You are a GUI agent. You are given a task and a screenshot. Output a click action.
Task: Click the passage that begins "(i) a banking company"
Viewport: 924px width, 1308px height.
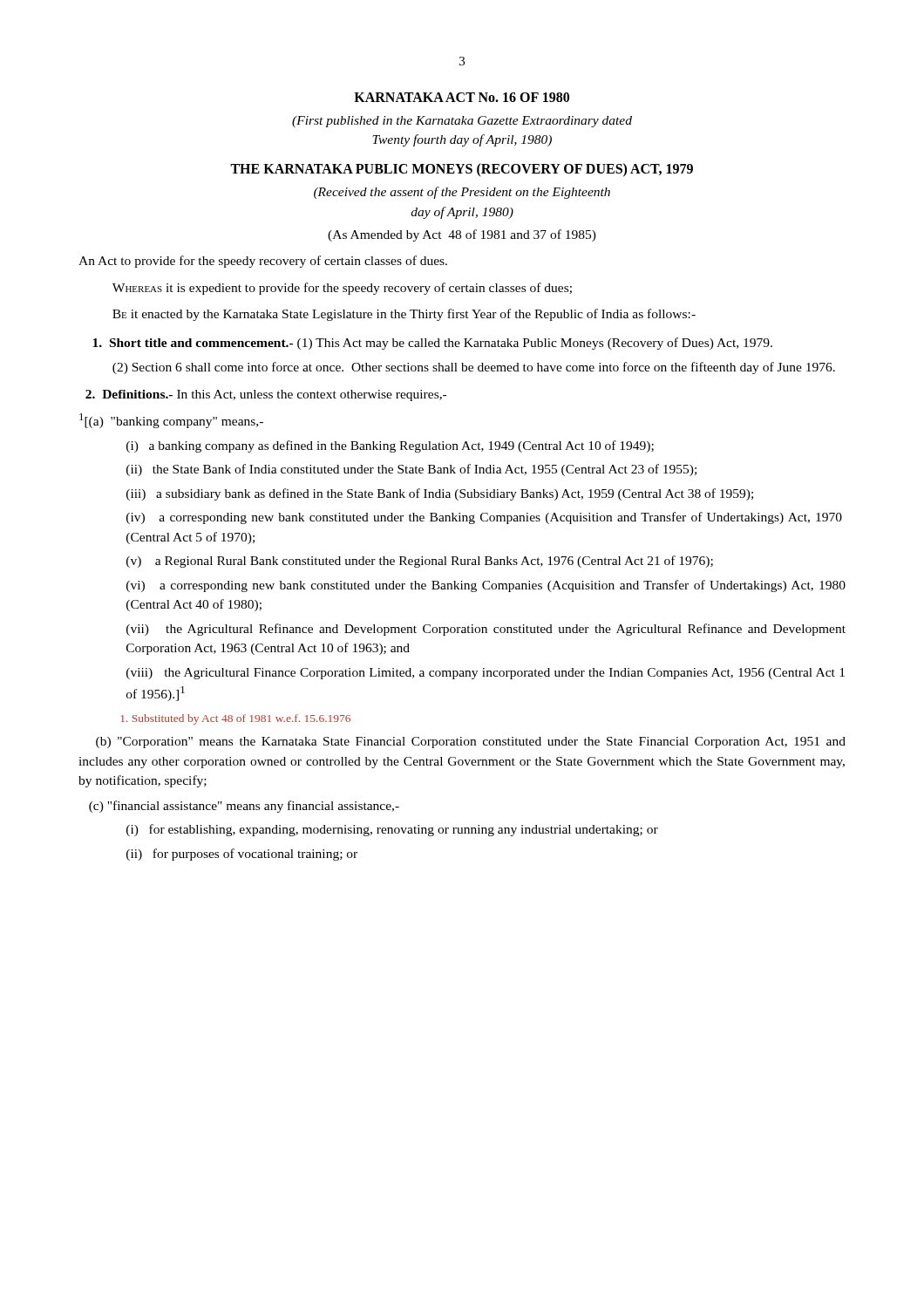tap(390, 445)
